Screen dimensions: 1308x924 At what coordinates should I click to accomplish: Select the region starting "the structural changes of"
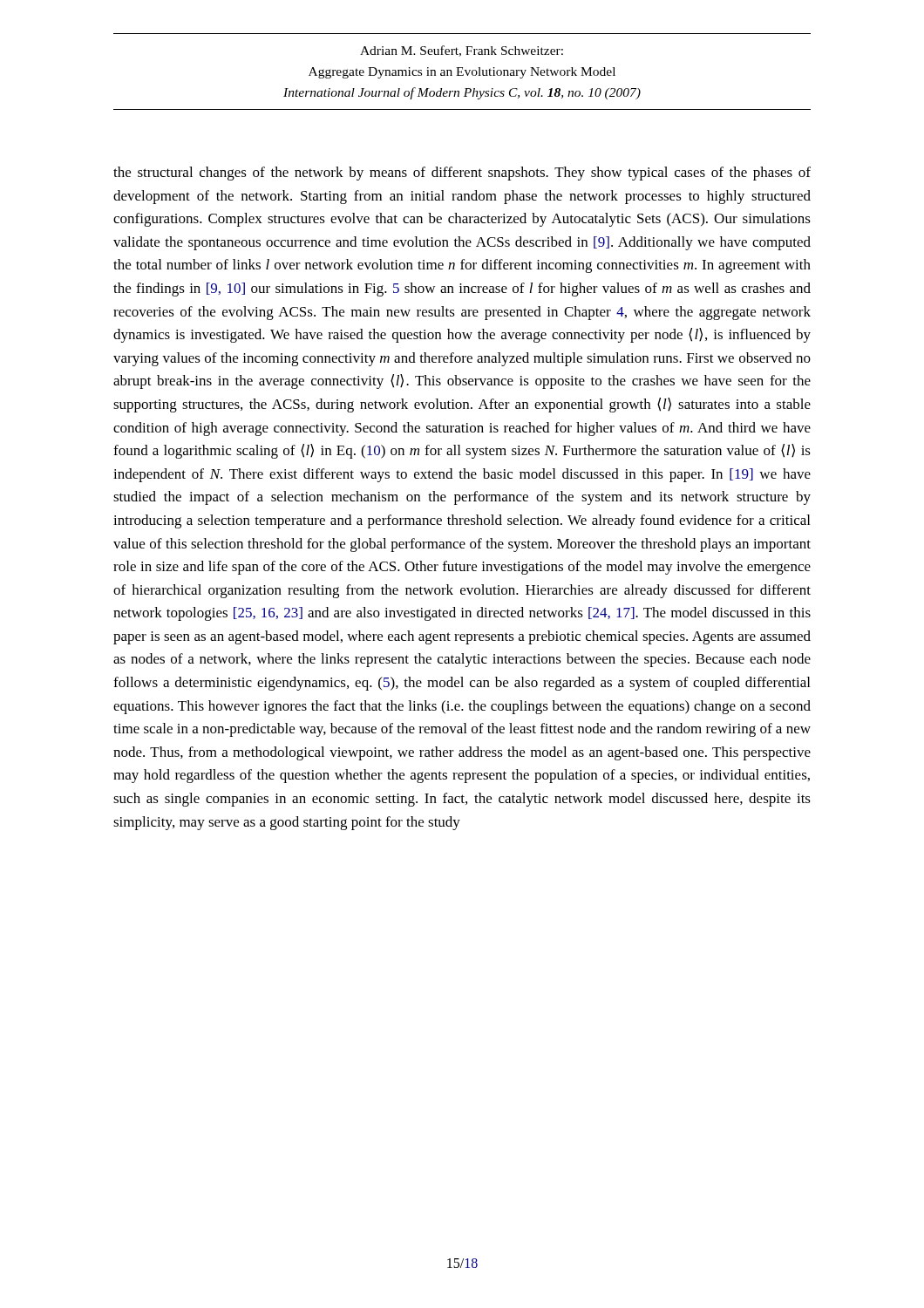click(x=462, y=498)
